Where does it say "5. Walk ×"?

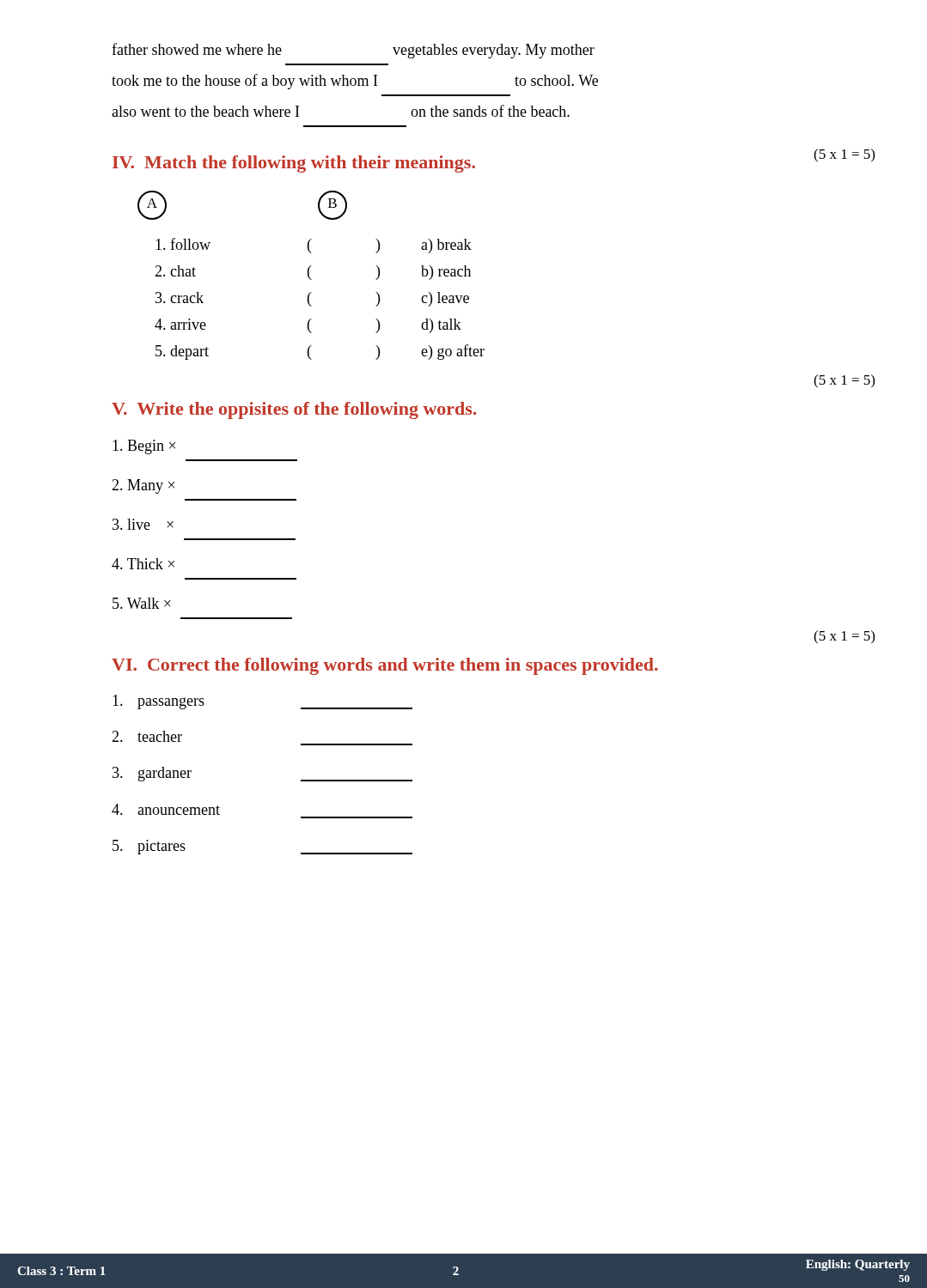(x=202, y=607)
